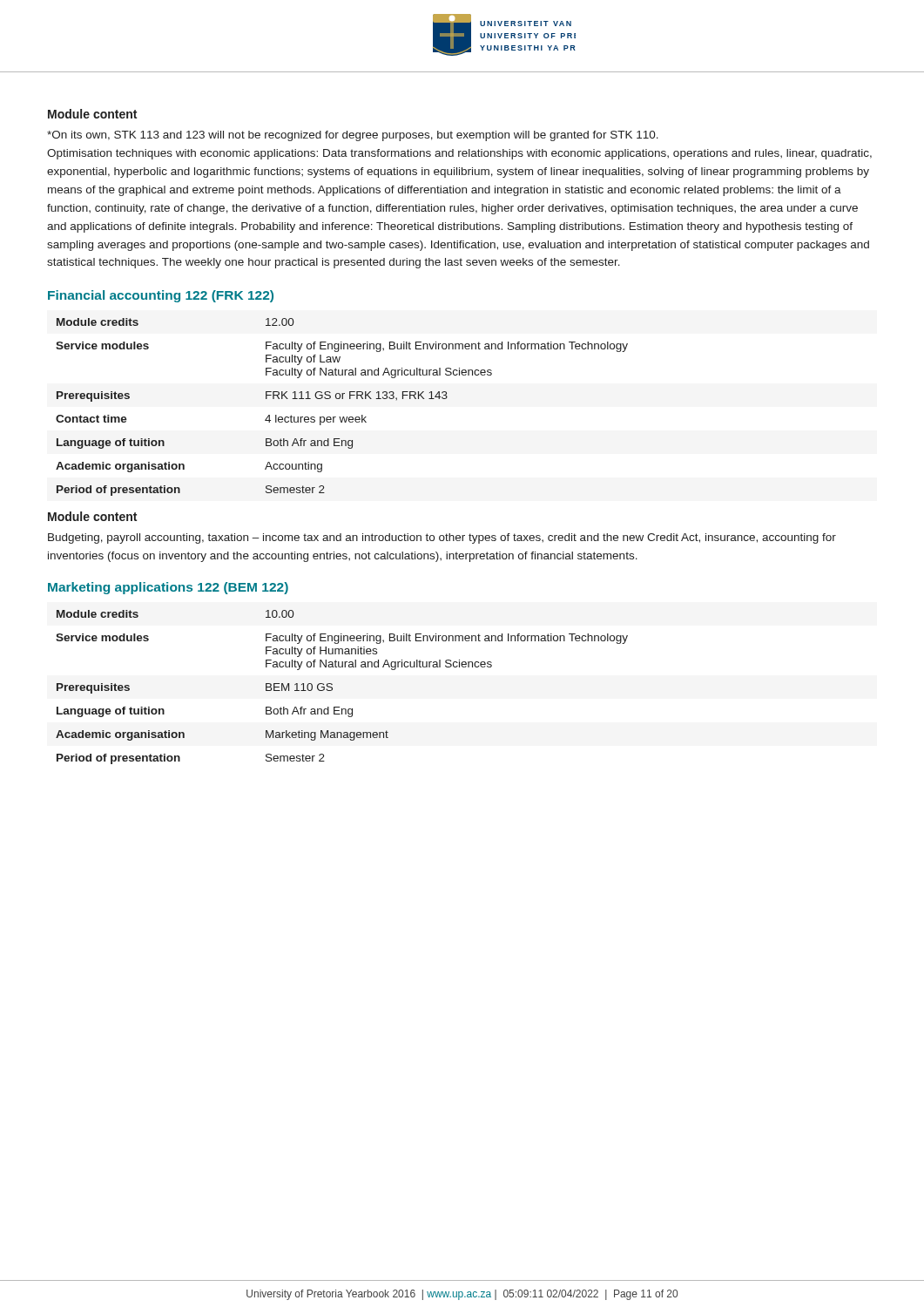Select the logo
Viewport: 924px width, 1307px height.
click(462, 36)
